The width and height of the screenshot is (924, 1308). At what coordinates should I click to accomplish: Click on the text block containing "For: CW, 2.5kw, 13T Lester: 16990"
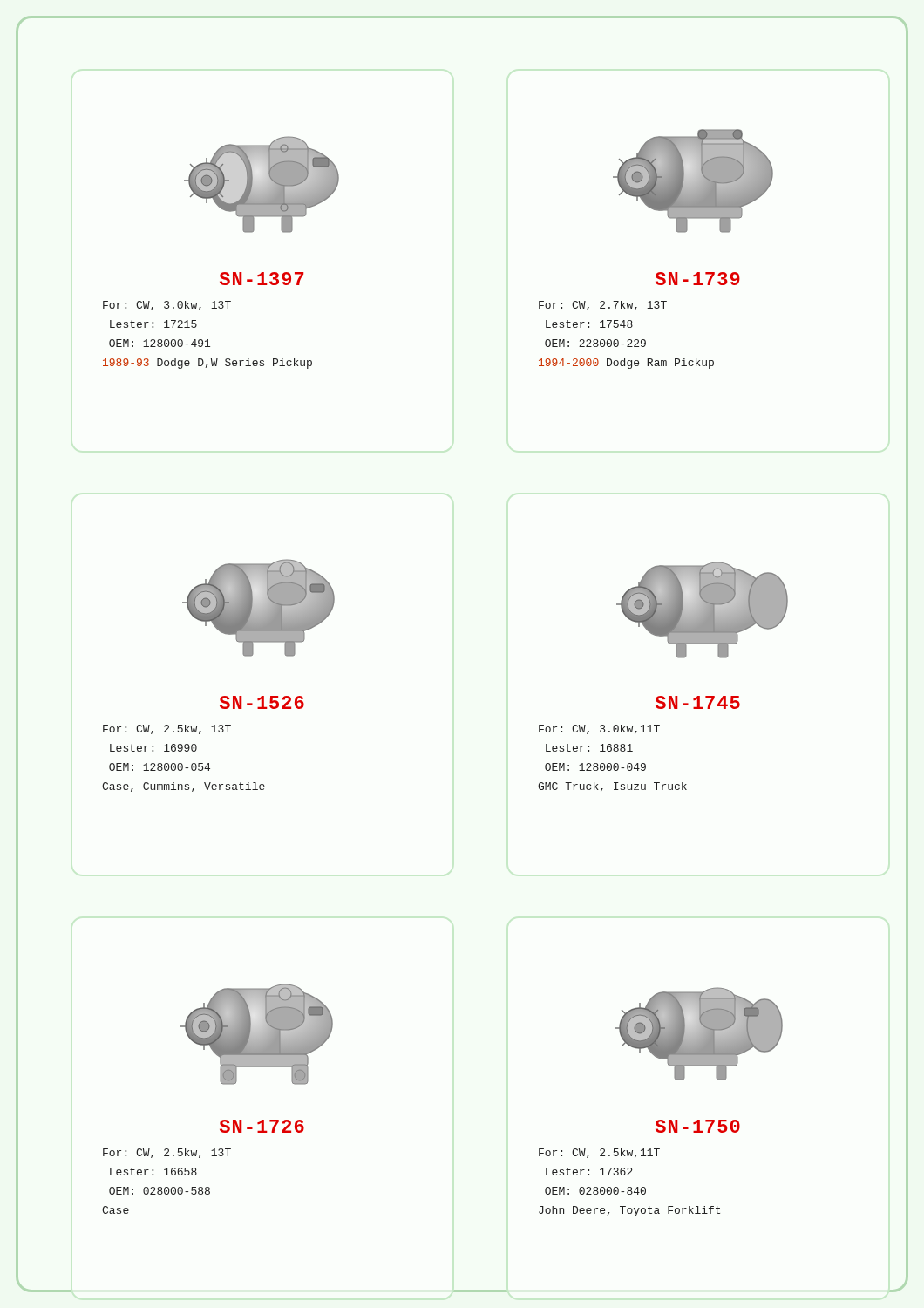point(184,758)
